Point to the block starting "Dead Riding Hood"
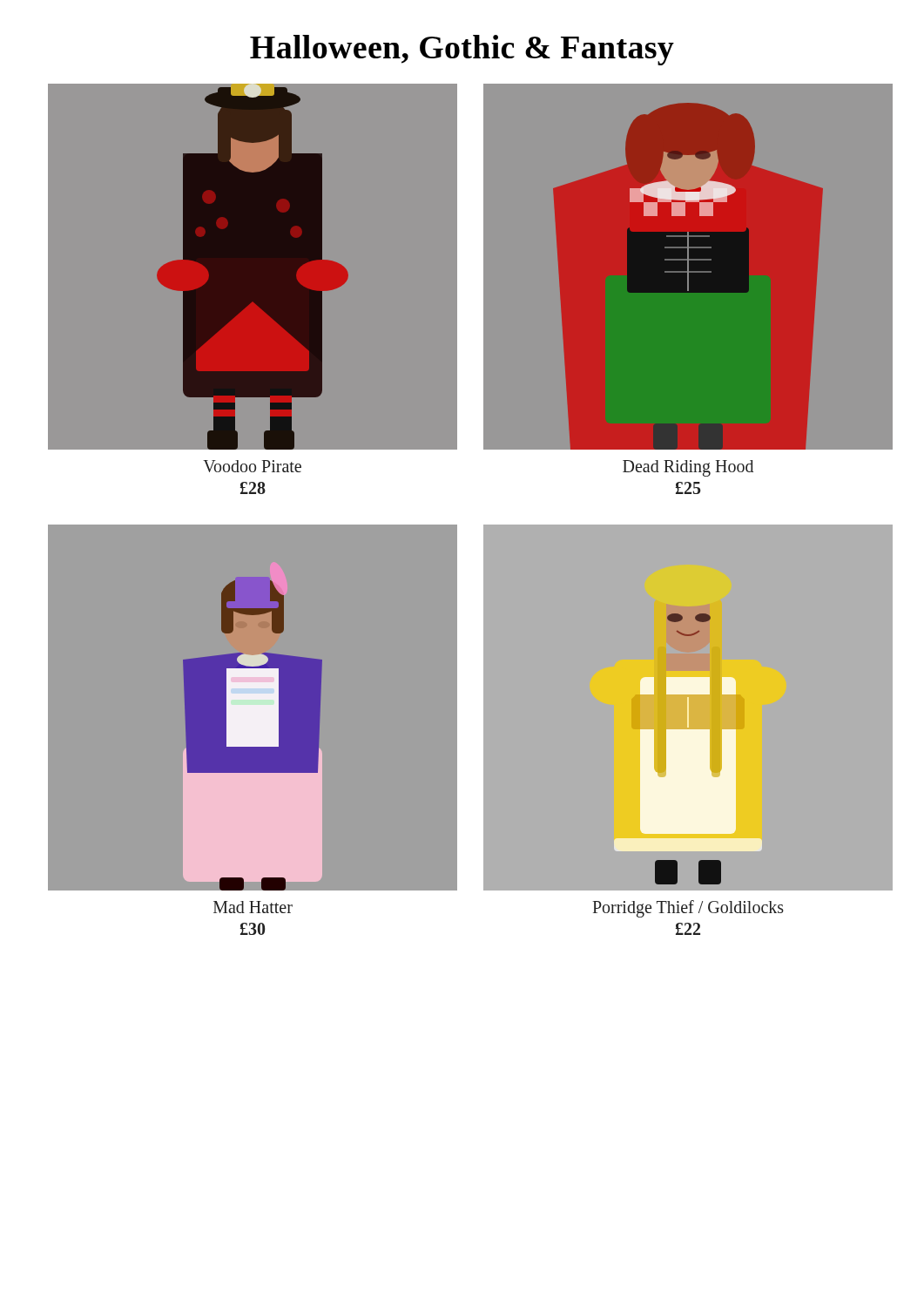Viewport: 924px width, 1307px height. [688, 466]
